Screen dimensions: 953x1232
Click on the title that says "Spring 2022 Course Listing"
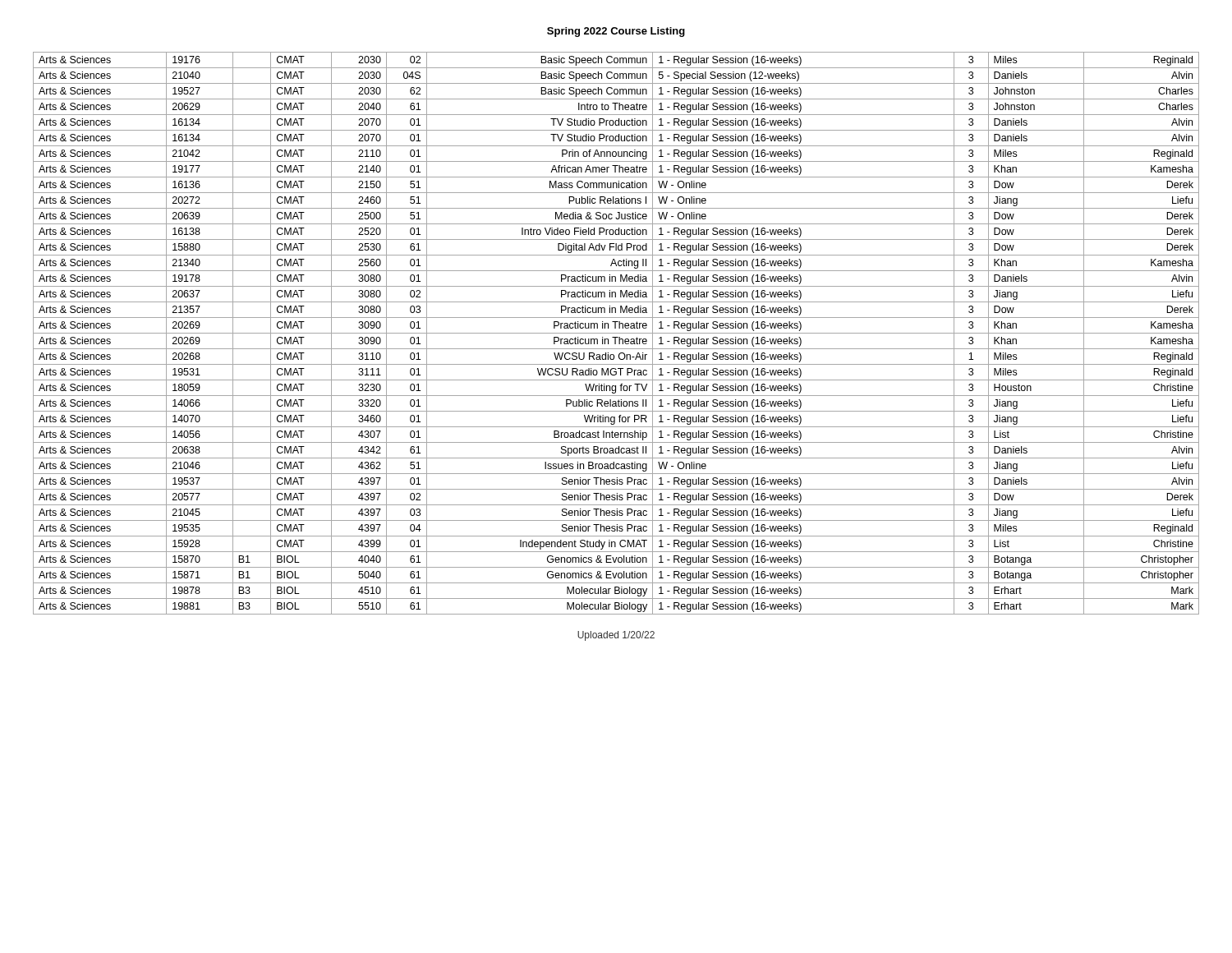pyautogui.click(x=616, y=31)
